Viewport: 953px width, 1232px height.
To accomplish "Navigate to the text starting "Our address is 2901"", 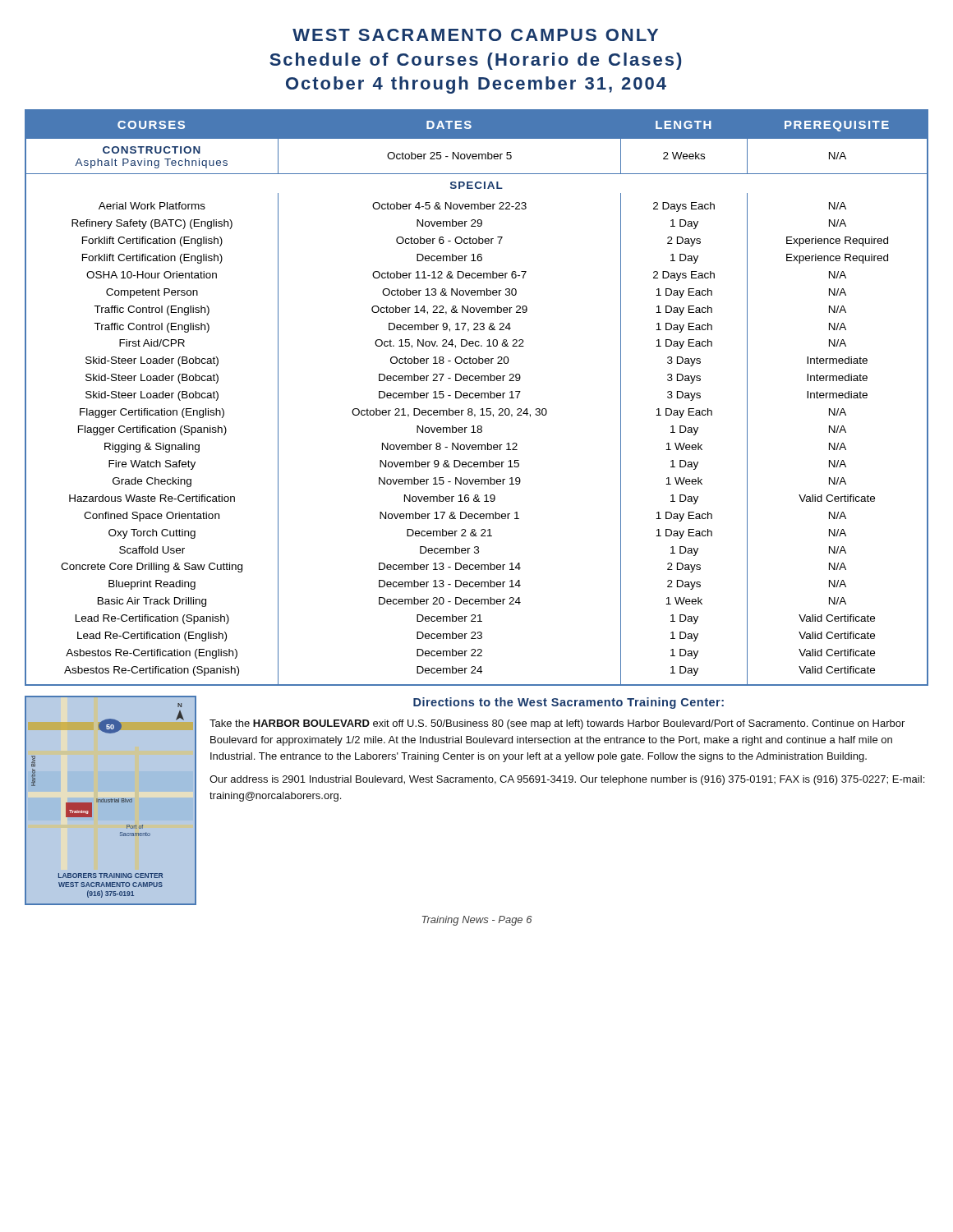I will click(567, 788).
